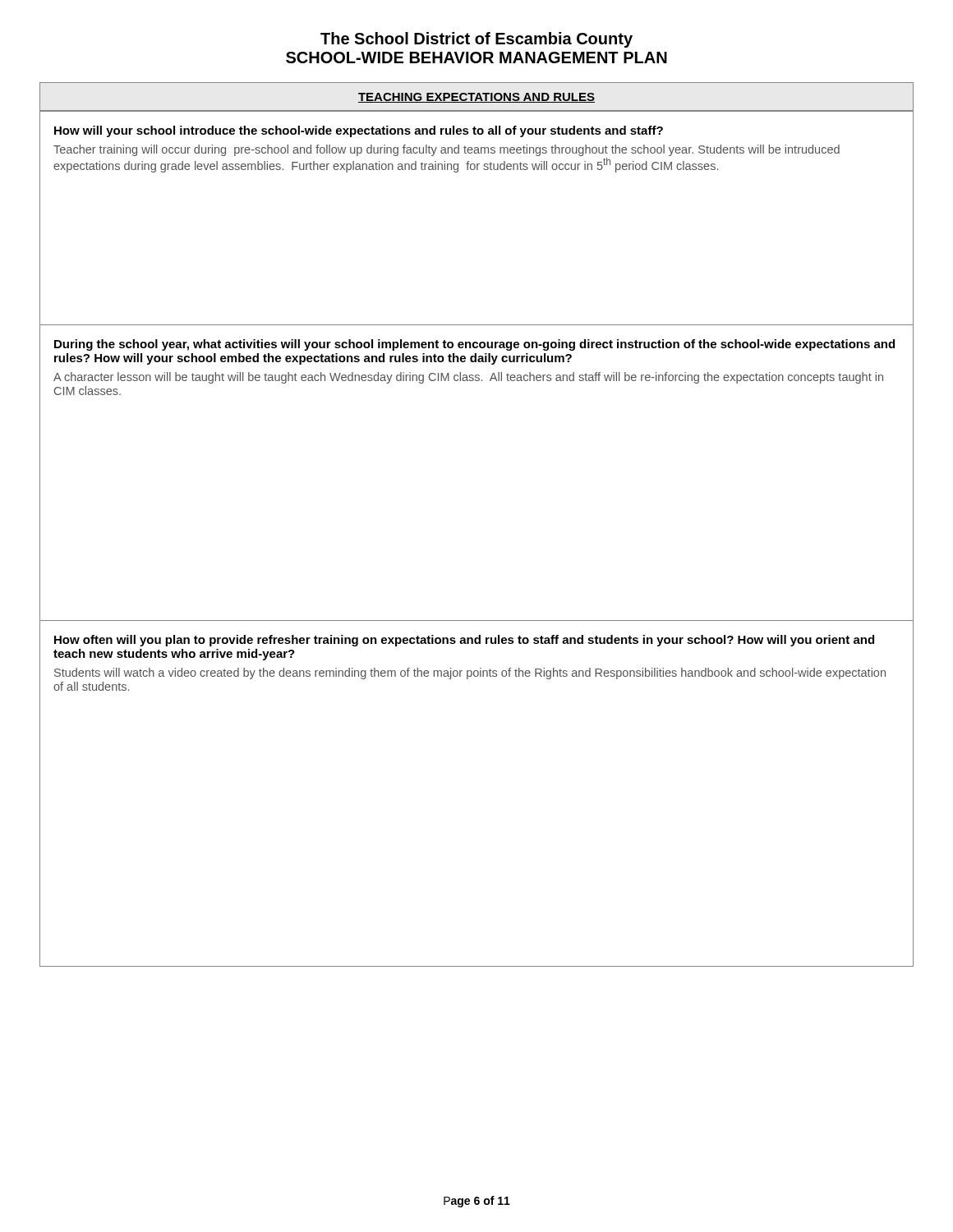
Task: Select the text block that says "How will your school"
Action: tap(476, 148)
